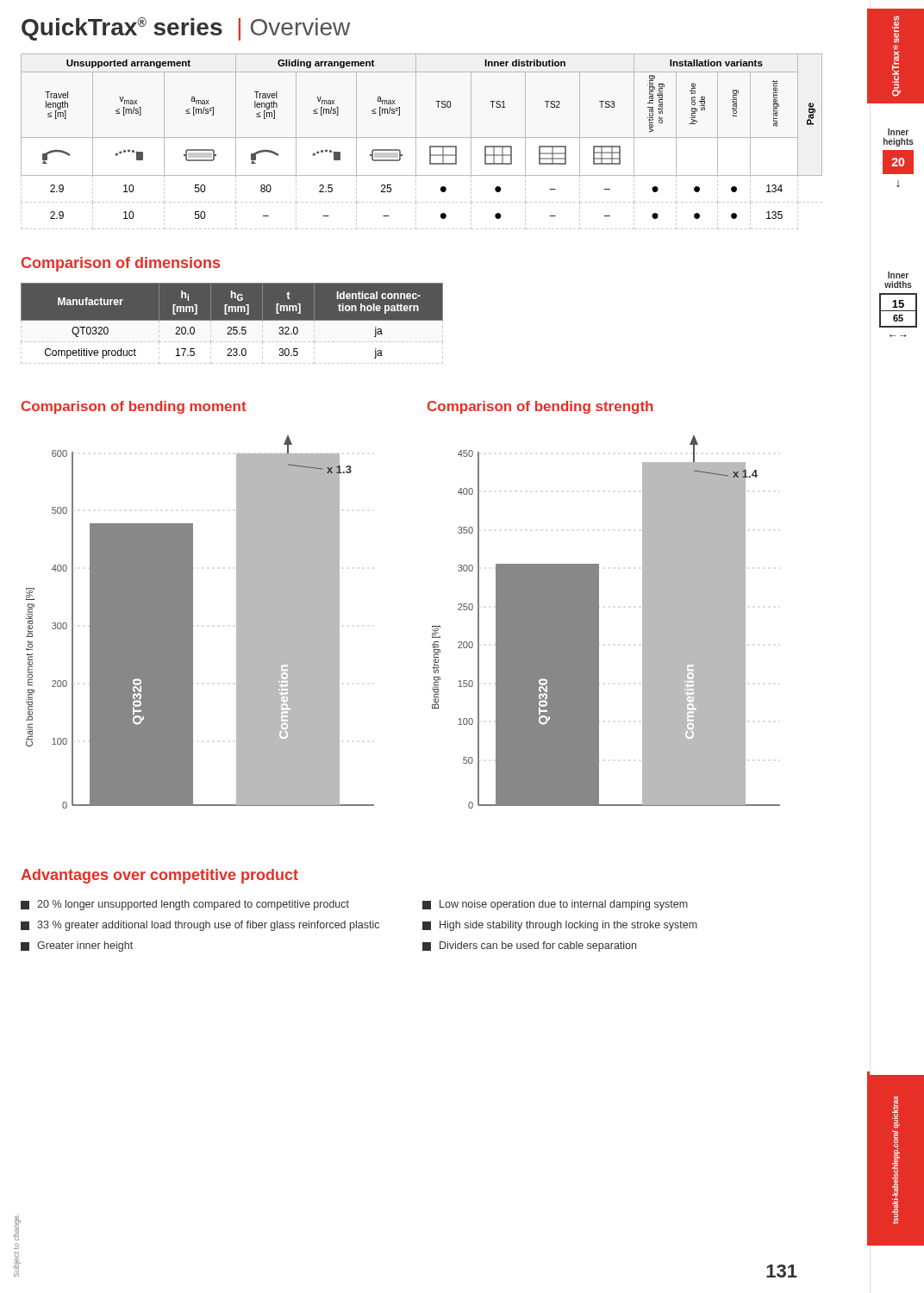The height and width of the screenshot is (1293, 924).
Task: Point to the element starting "QuickTrax® series |Overview"
Action: (x=185, y=27)
